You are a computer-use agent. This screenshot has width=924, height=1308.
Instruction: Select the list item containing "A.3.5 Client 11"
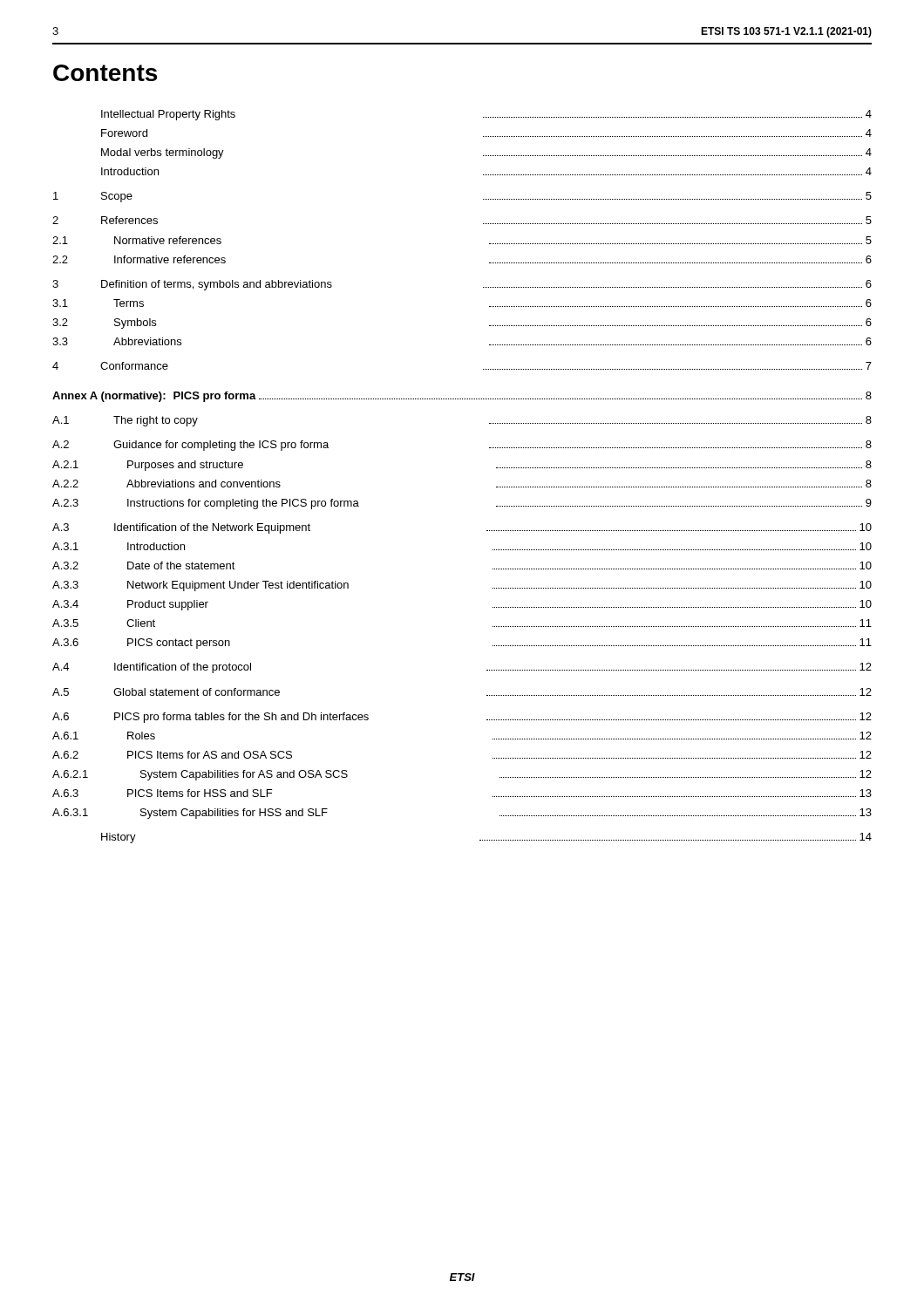(66, 623)
